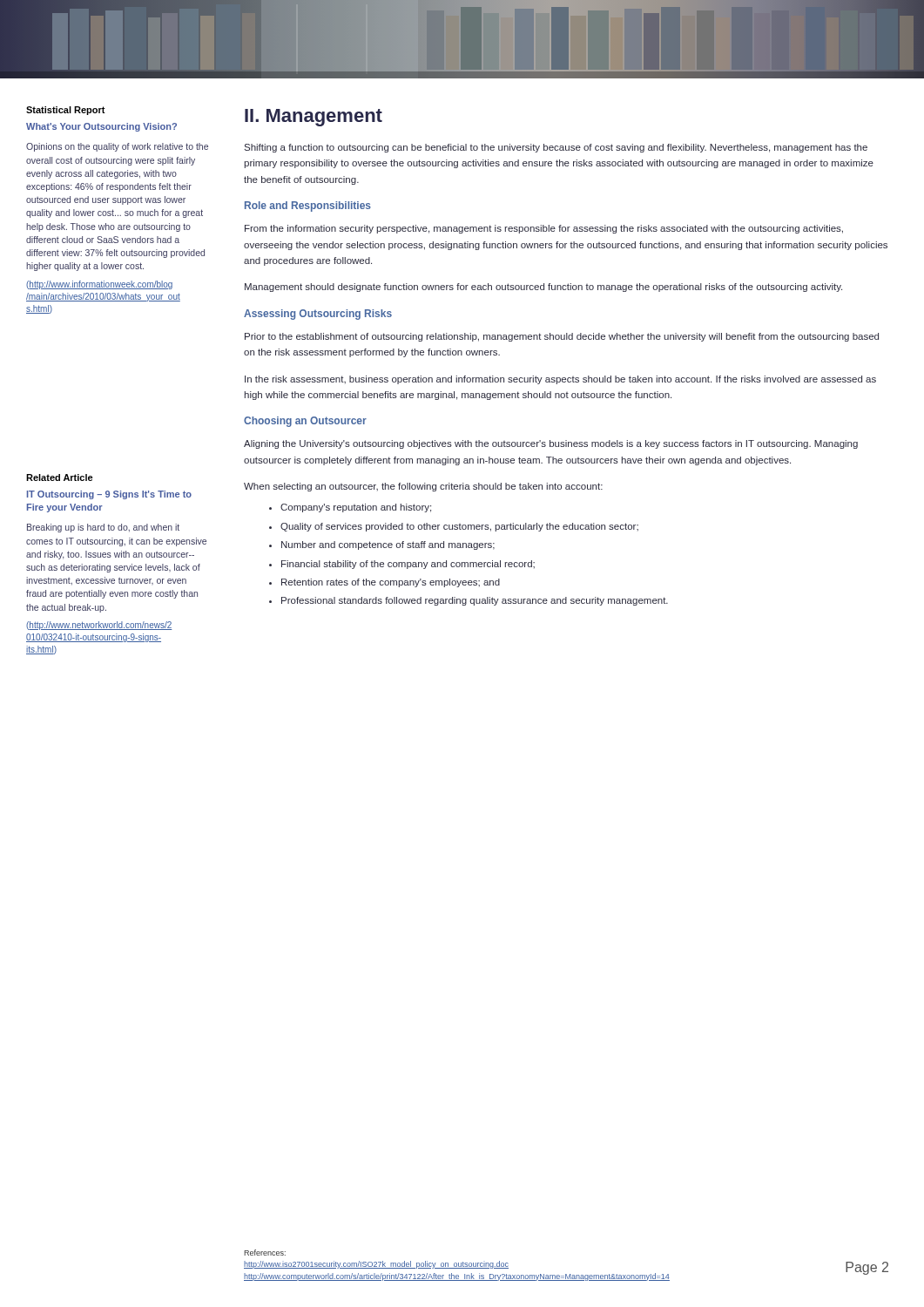
Task: Find the photo
Action: [462, 39]
